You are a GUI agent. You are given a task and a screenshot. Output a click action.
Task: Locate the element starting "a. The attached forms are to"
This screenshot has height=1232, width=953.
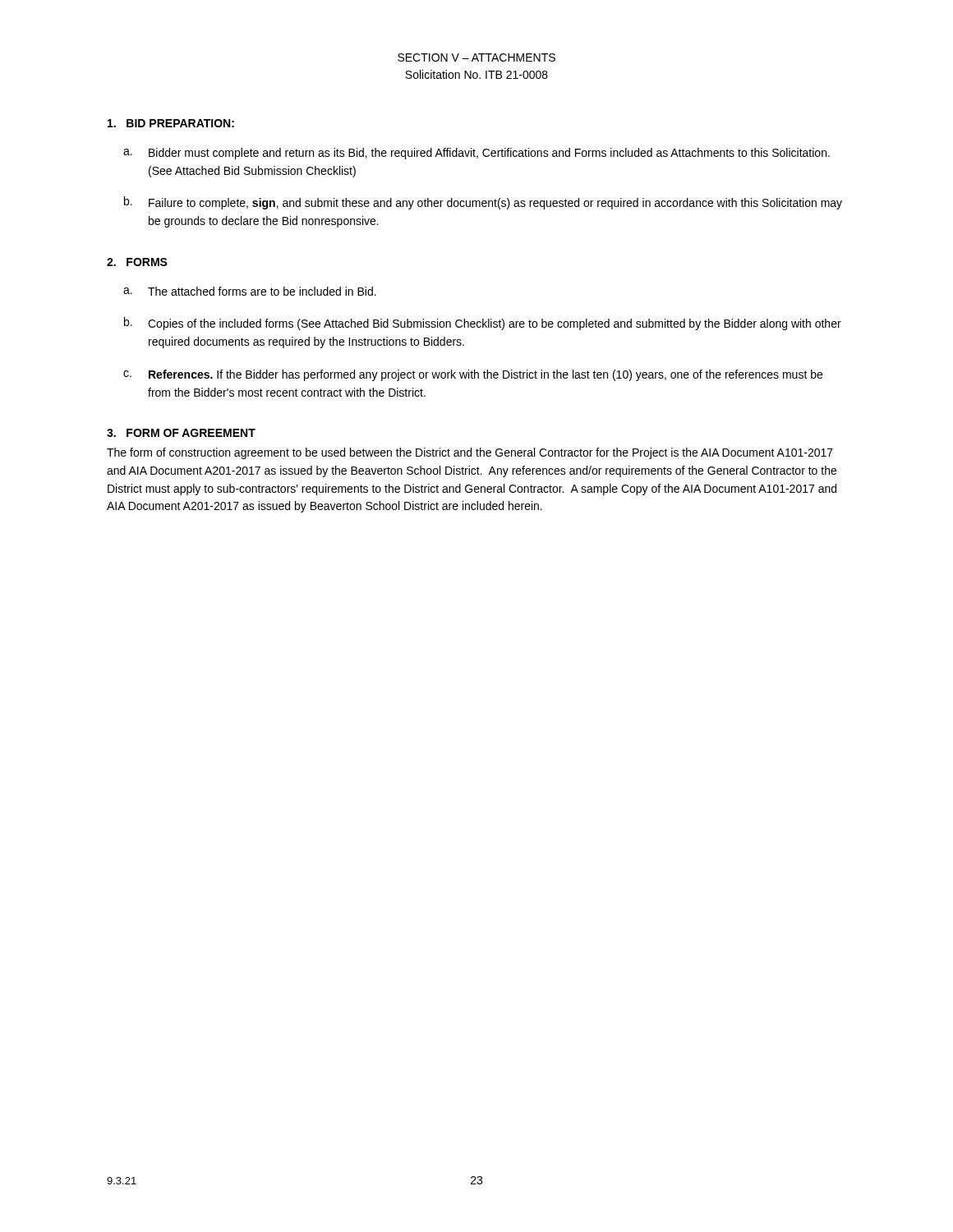click(250, 291)
